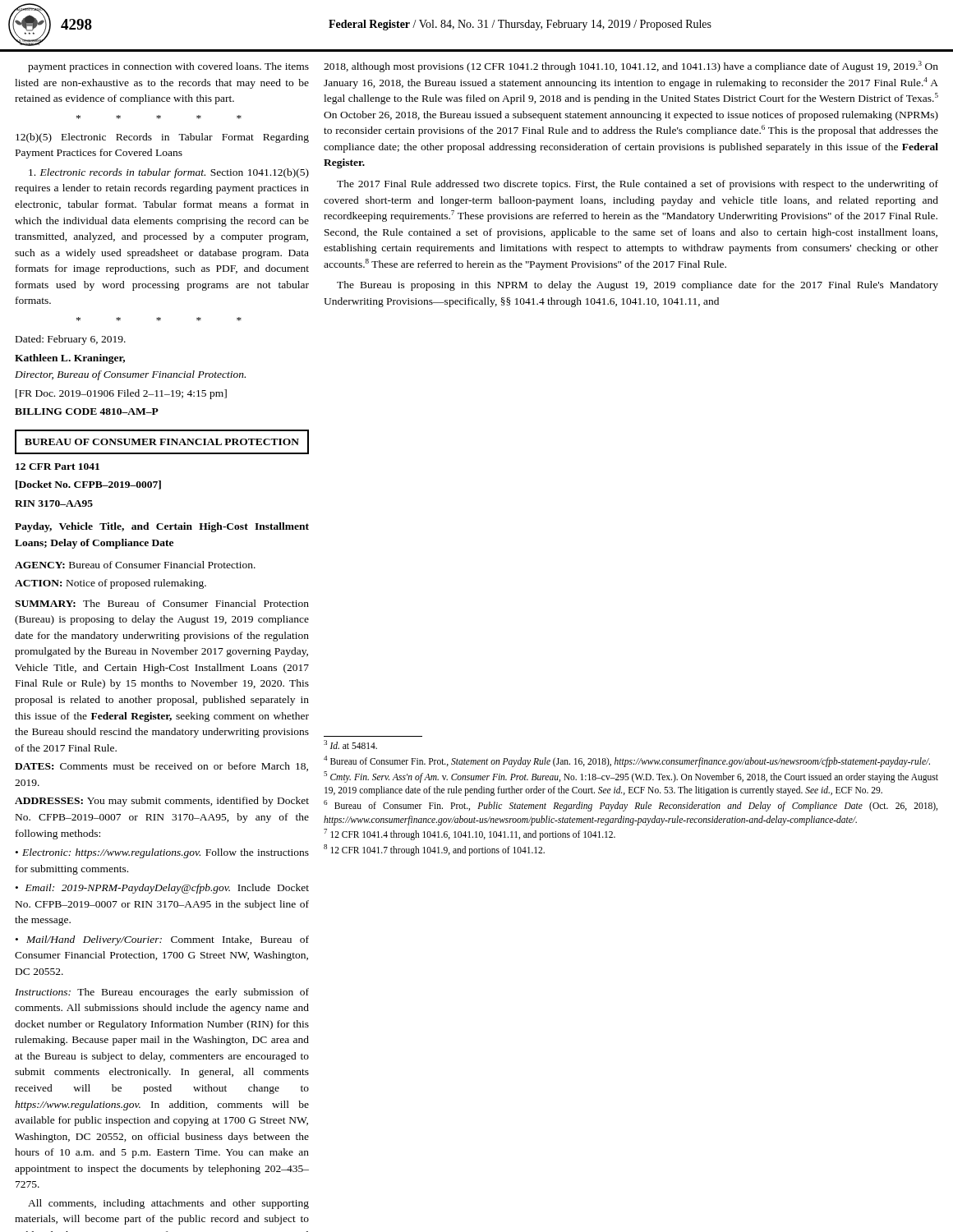Select the text block containing "AGENCY: Bureau of Consumer Financial Protection. ACTION: Notice"
This screenshot has height=1232, width=953.
tap(162, 574)
